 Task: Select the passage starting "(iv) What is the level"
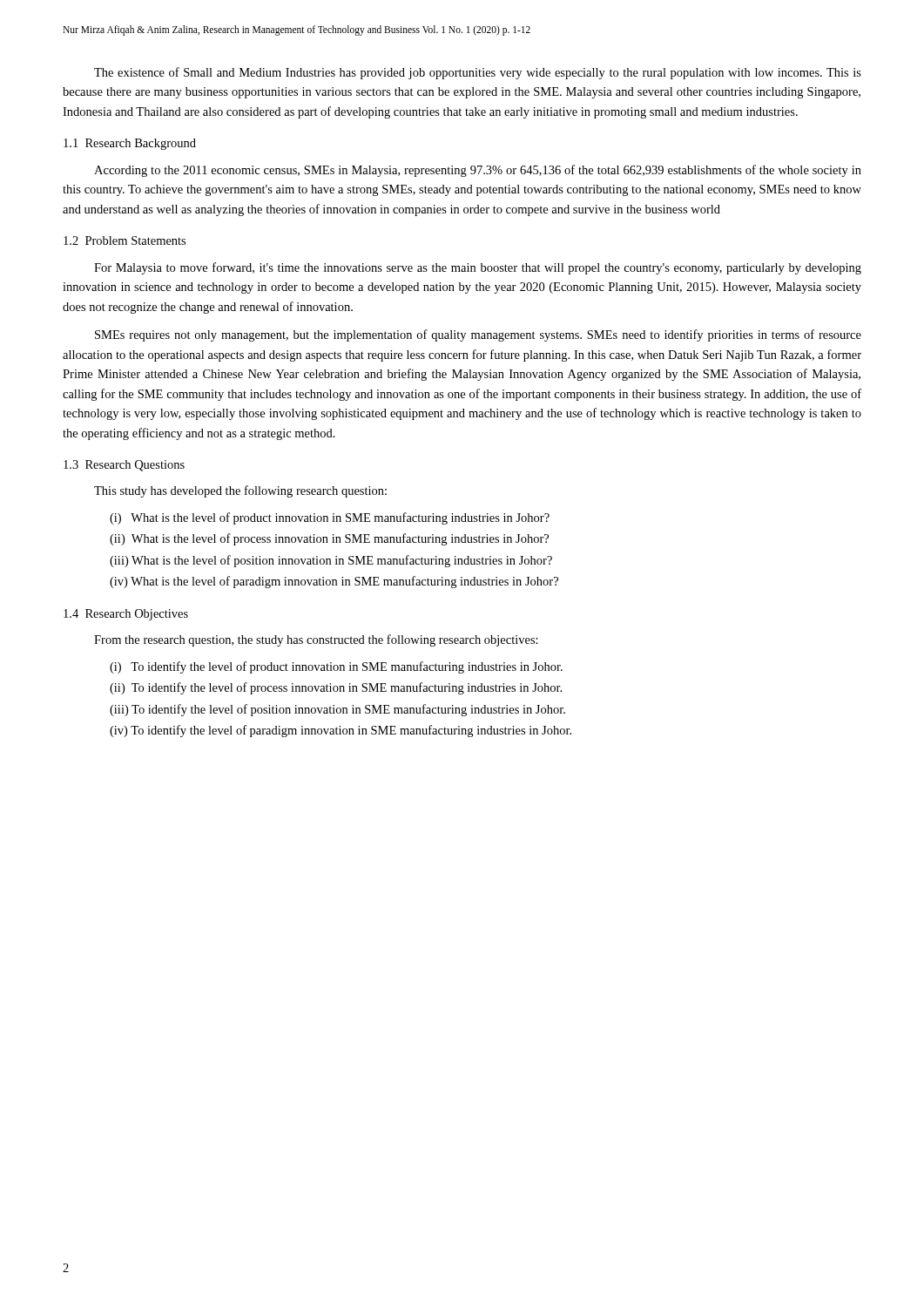point(334,581)
